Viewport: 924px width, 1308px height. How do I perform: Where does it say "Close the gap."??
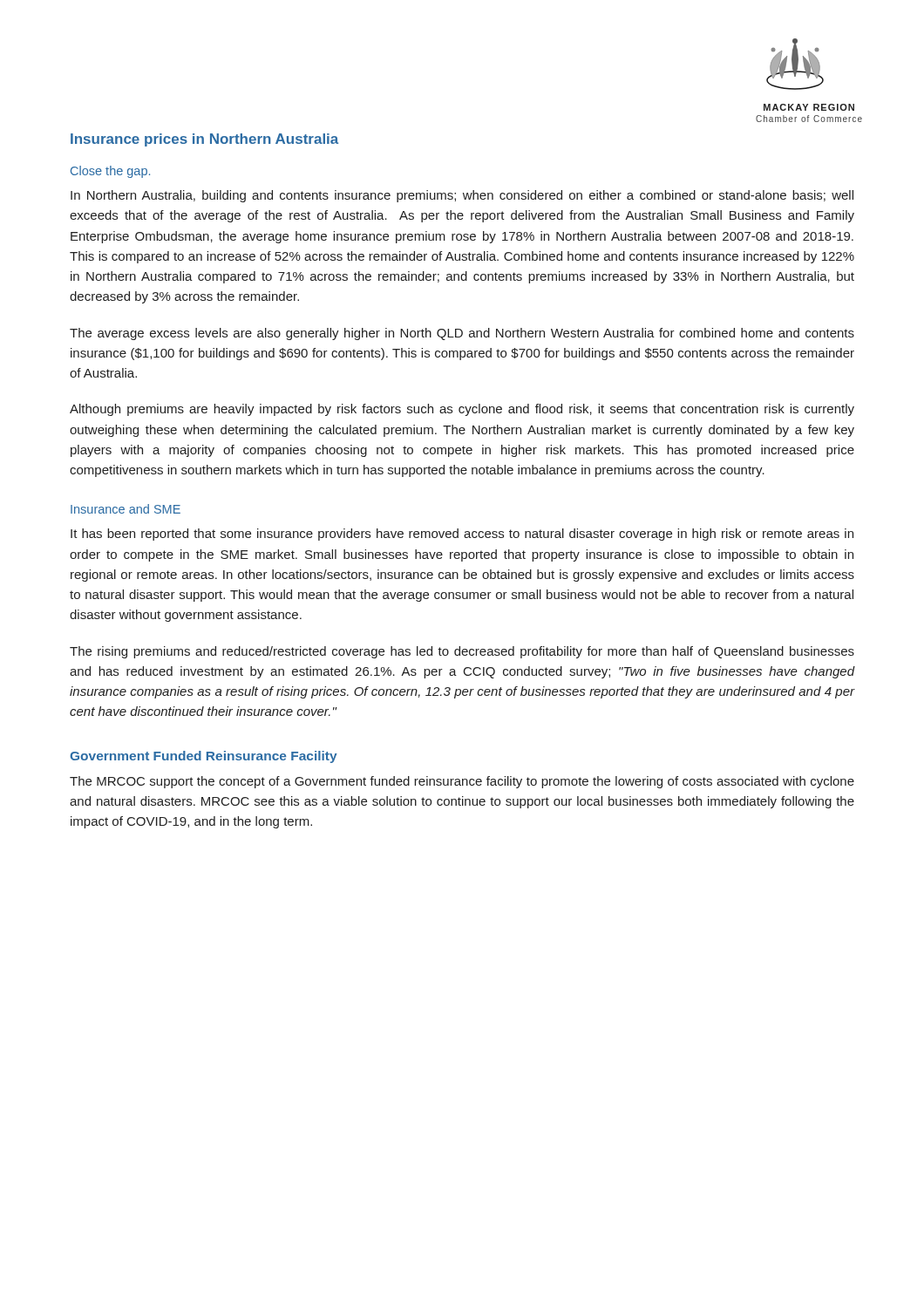pos(111,171)
